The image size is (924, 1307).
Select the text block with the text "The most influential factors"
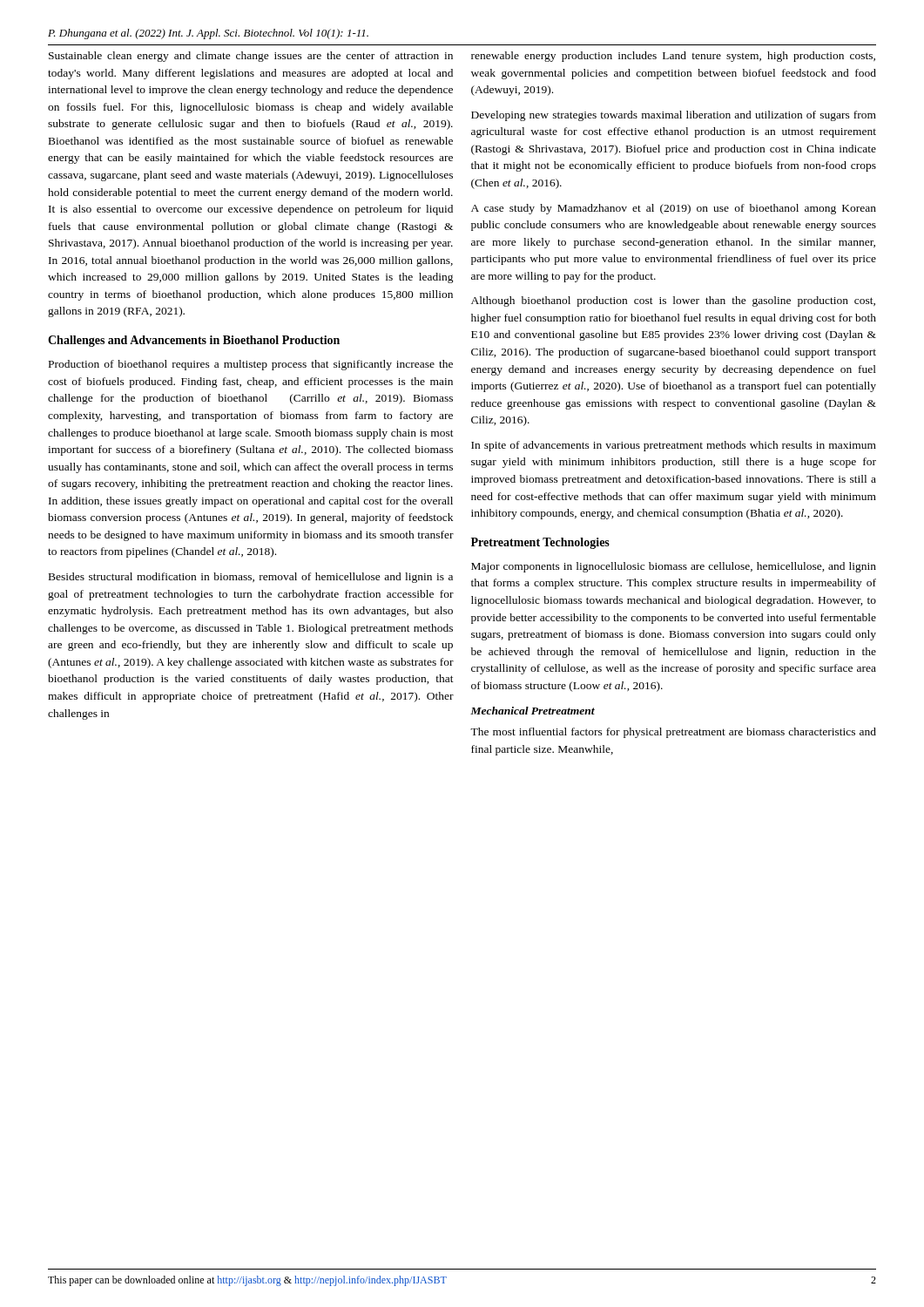(673, 740)
